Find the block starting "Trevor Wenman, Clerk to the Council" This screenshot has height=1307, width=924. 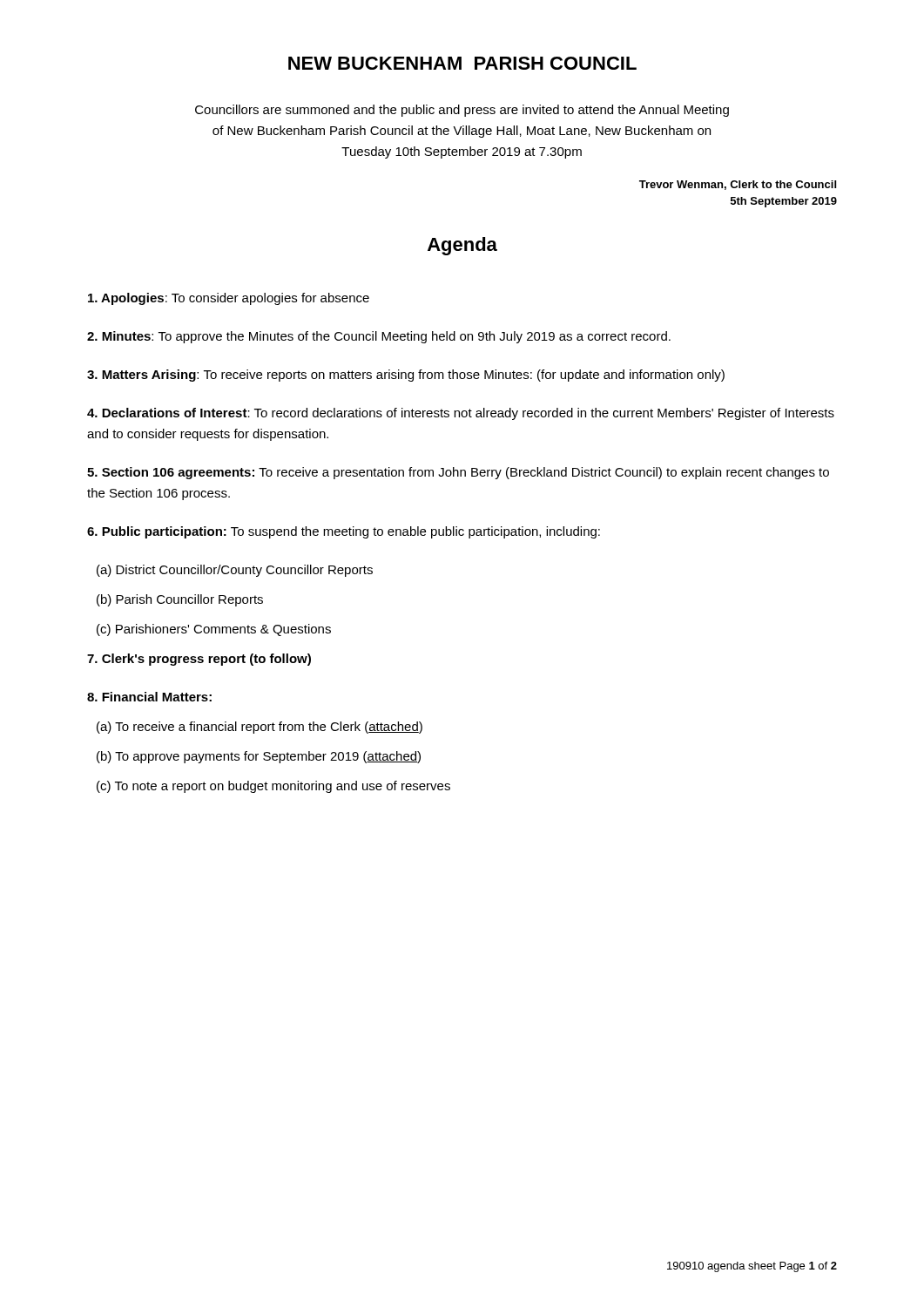point(738,184)
